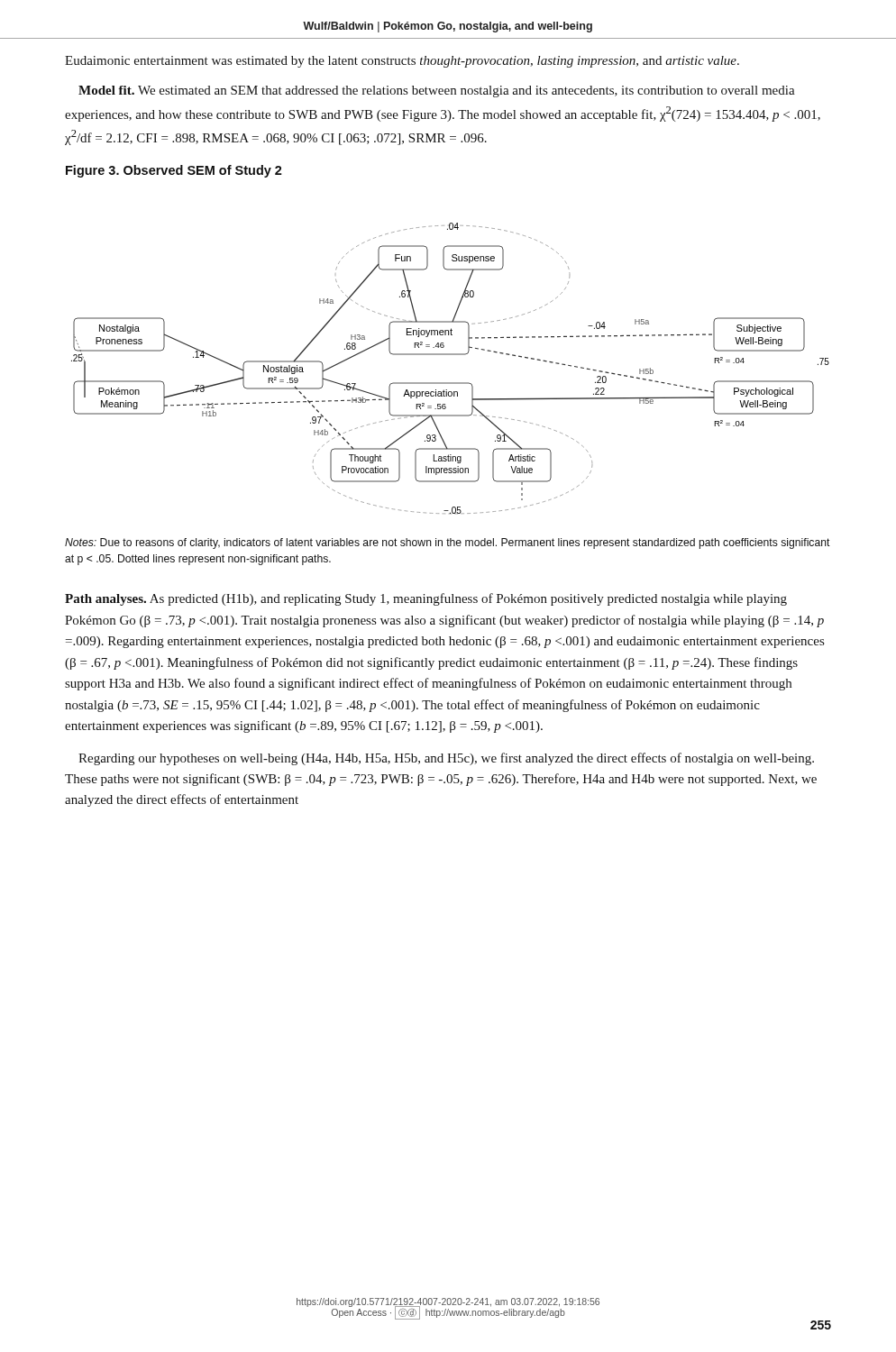Click on the flowchart
Viewport: 896px width, 1352px height.
click(x=448, y=358)
